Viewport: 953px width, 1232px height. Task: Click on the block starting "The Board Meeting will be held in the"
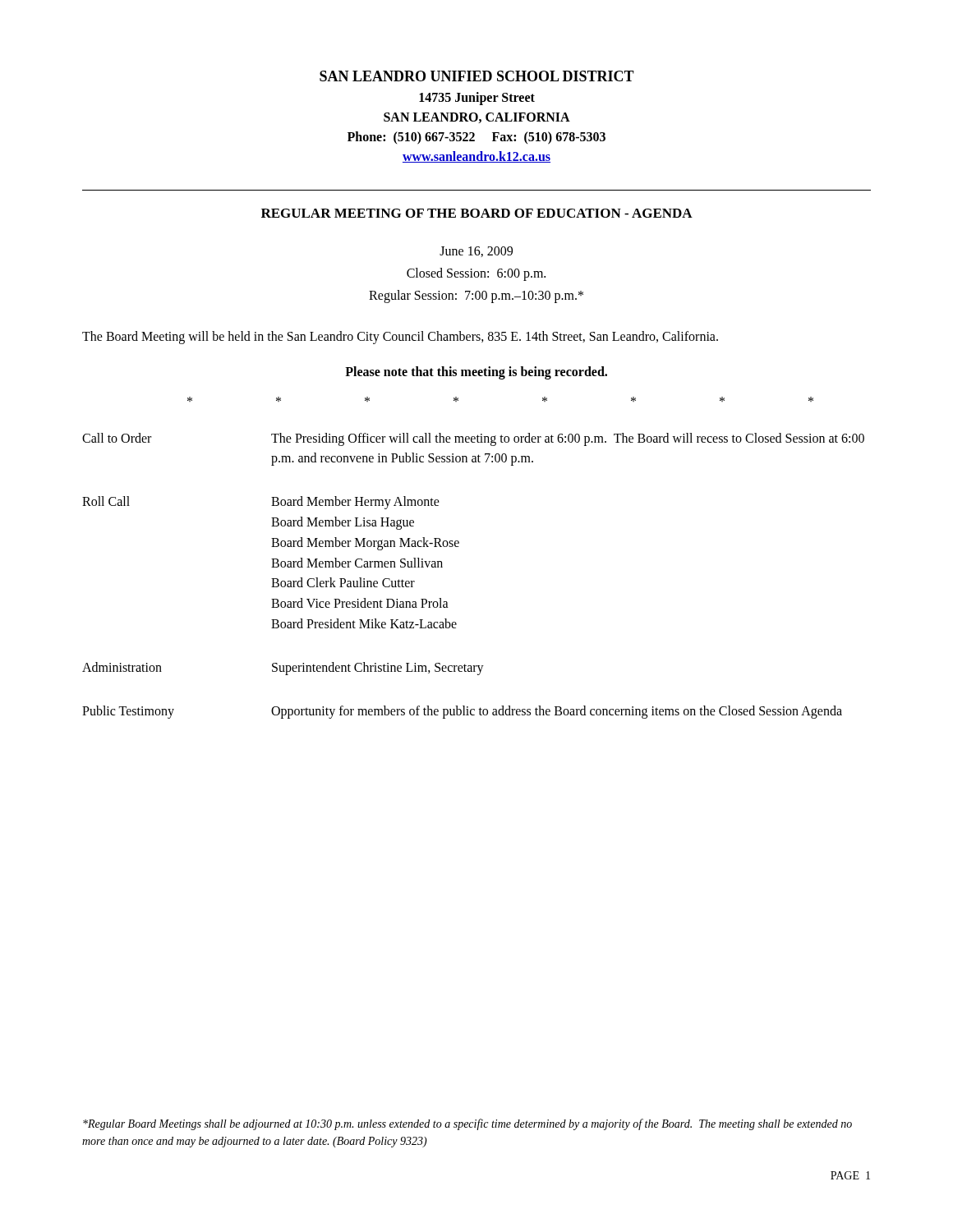pyautogui.click(x=400, y=336)
